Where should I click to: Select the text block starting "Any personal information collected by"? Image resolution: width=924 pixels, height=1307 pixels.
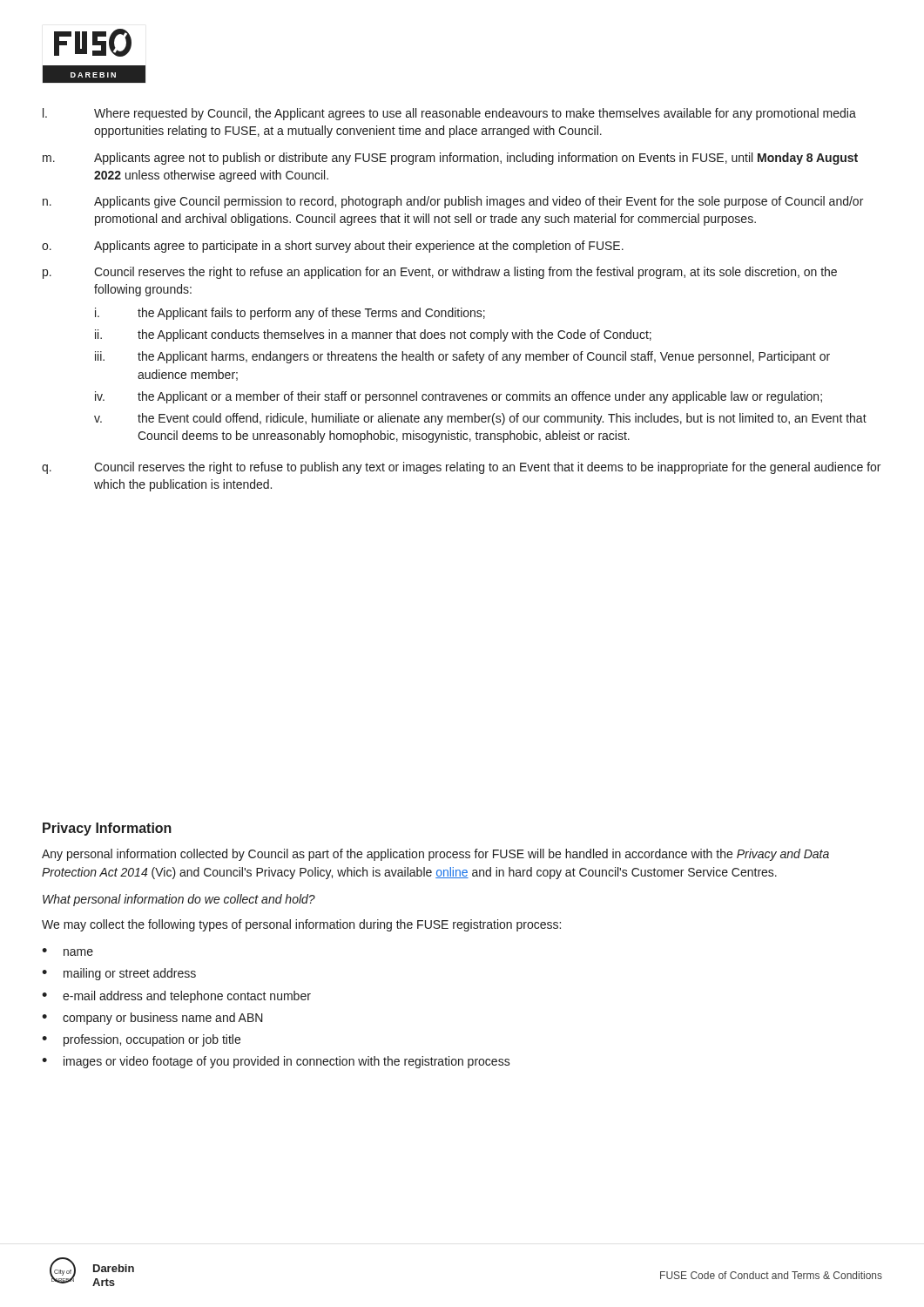click(436, 863)
